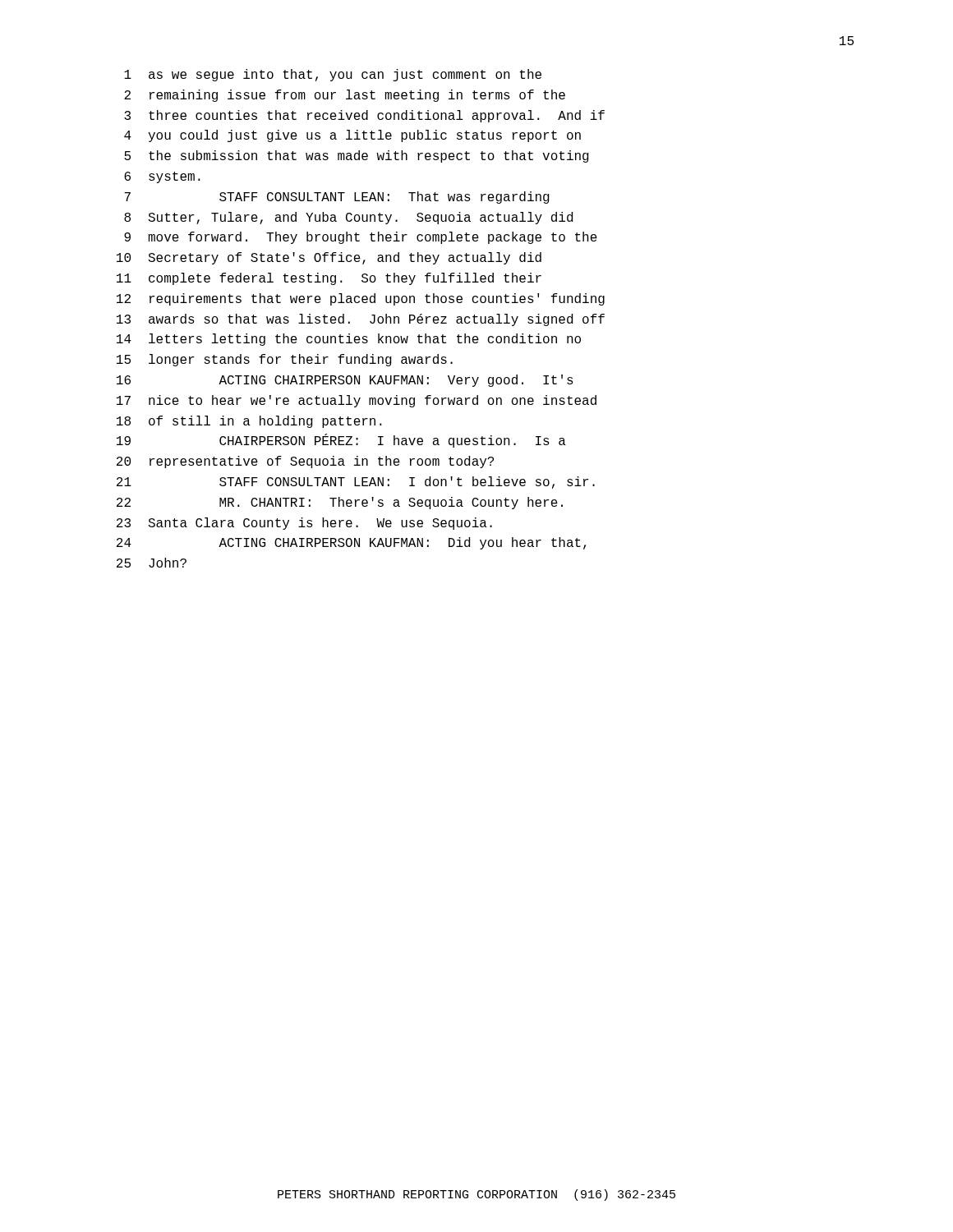This screenshot has height=1232, width=953.
Task: Where is the passage that starts "1as we segue into that,"?
Action: (x=476, y=320)
